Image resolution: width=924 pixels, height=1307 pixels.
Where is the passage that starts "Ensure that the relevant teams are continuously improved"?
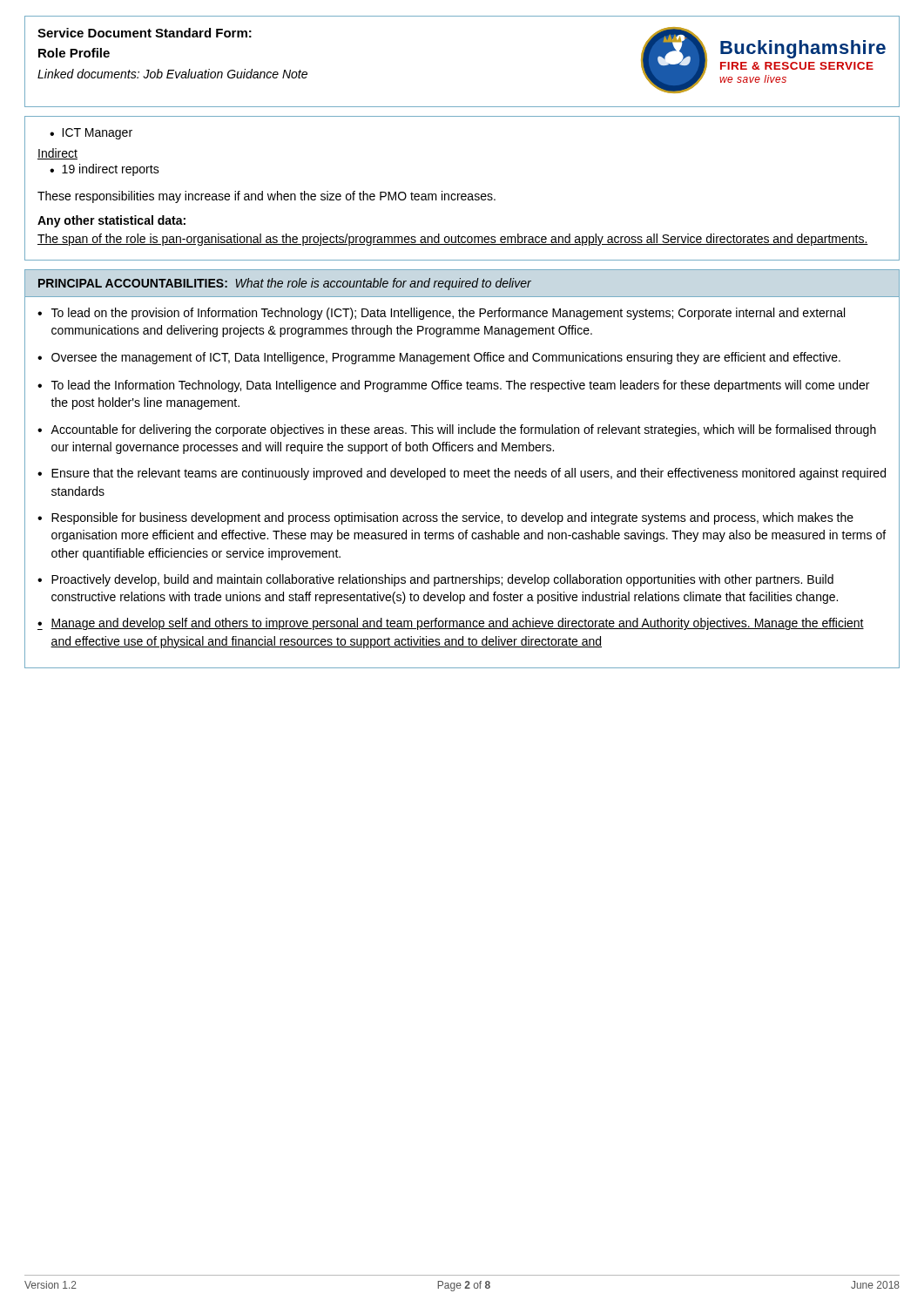(469, 482)
